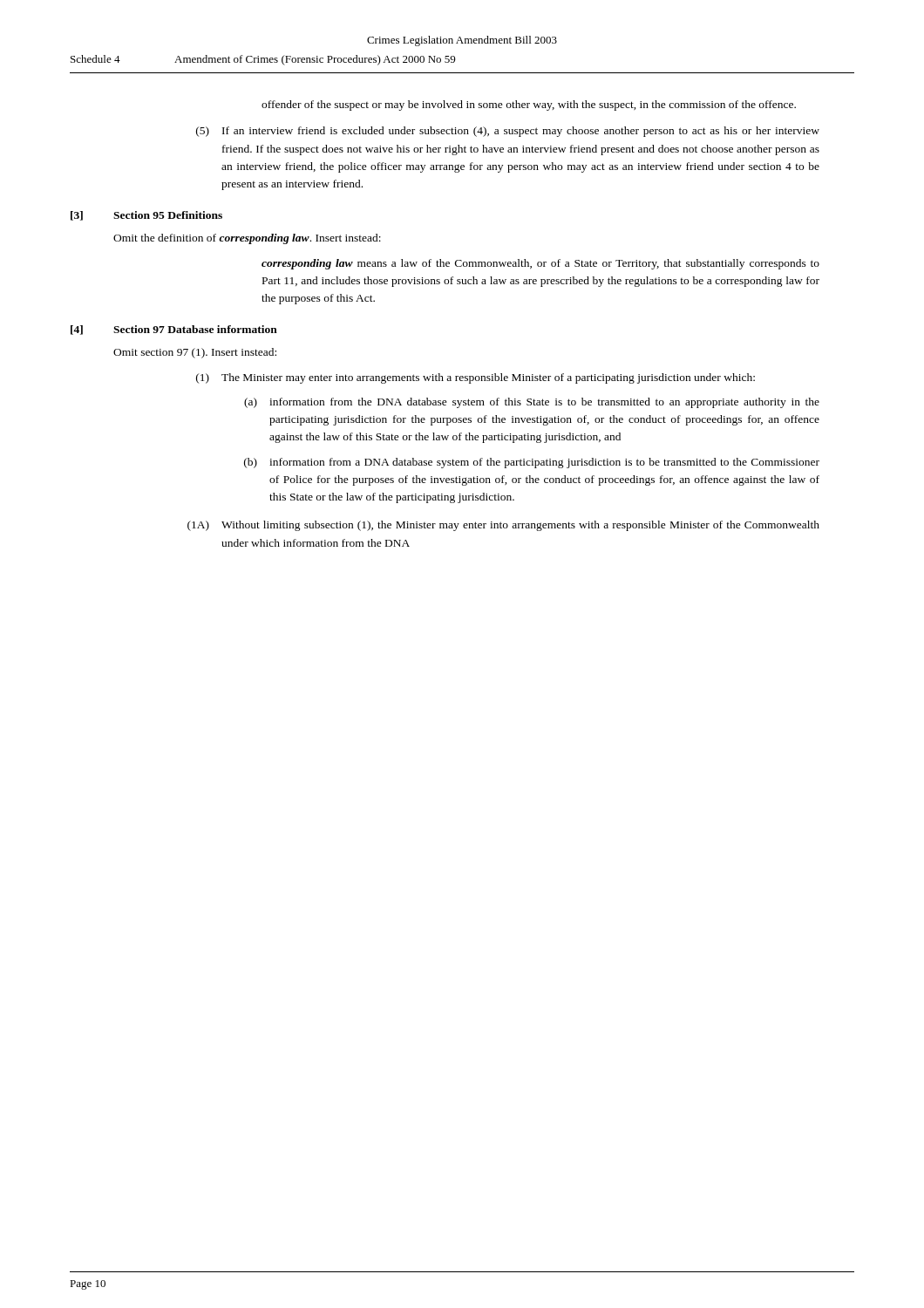924x1308 pixels.
Task: Locate the list item with the text "(1A) Without limiting subsection"
Action: pyautogui.click(x=488, y=534)
